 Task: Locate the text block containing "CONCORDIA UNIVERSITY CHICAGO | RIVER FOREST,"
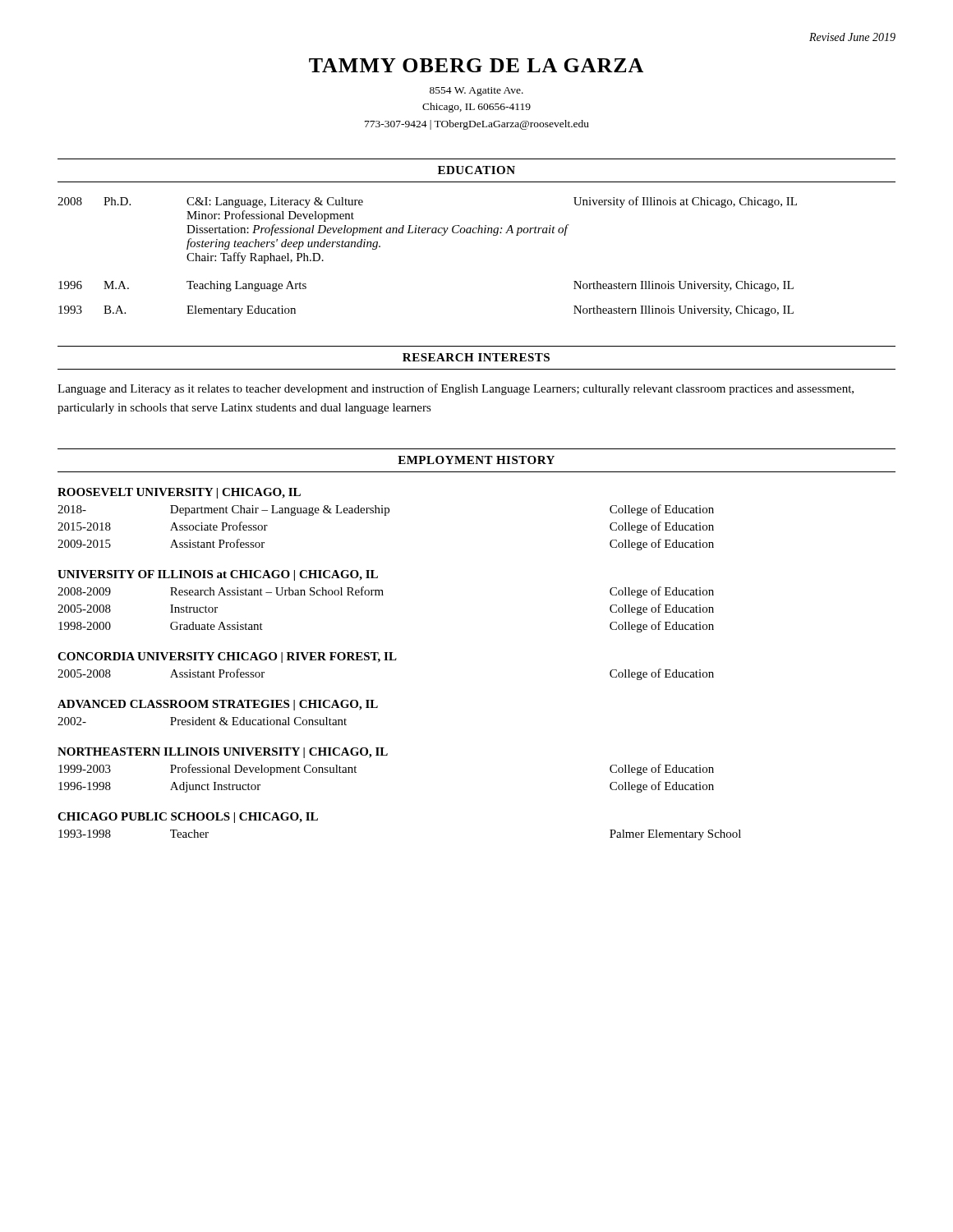pos(227,656)
